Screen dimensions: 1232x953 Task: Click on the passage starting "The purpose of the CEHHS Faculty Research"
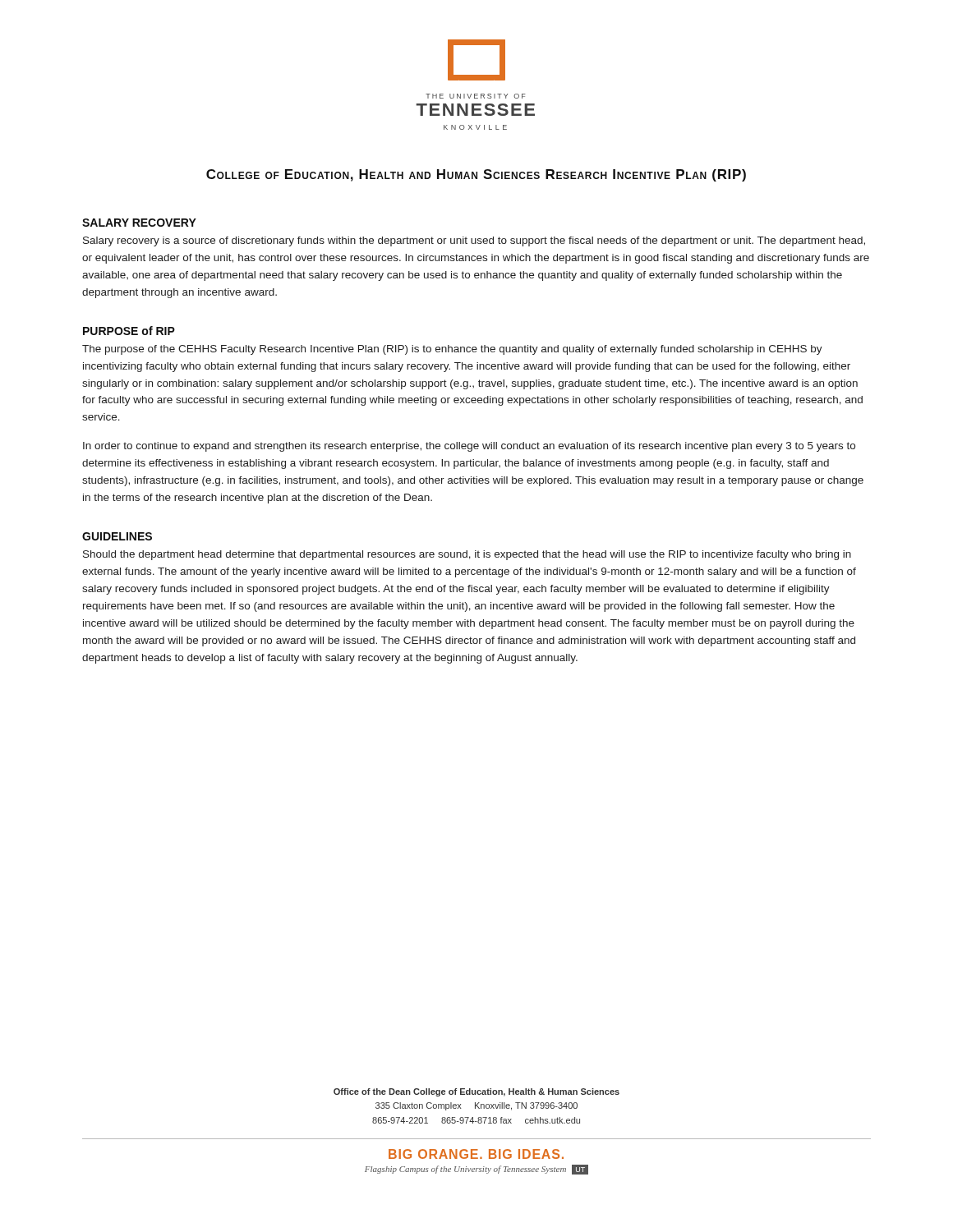click(473, 383)
